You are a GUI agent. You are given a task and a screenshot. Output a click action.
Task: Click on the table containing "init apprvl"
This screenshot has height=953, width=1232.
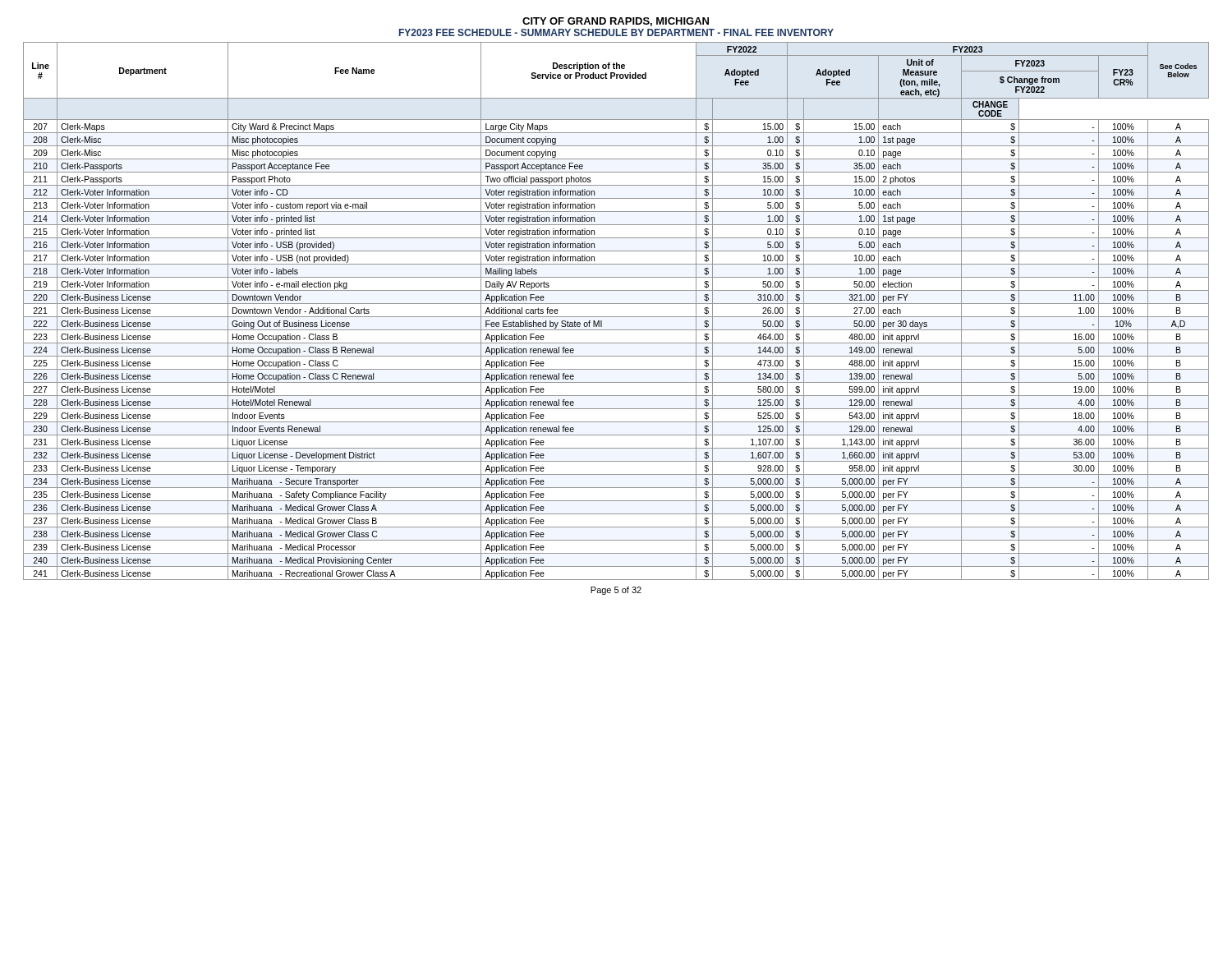pyautogui.click(x=616, y=311)
